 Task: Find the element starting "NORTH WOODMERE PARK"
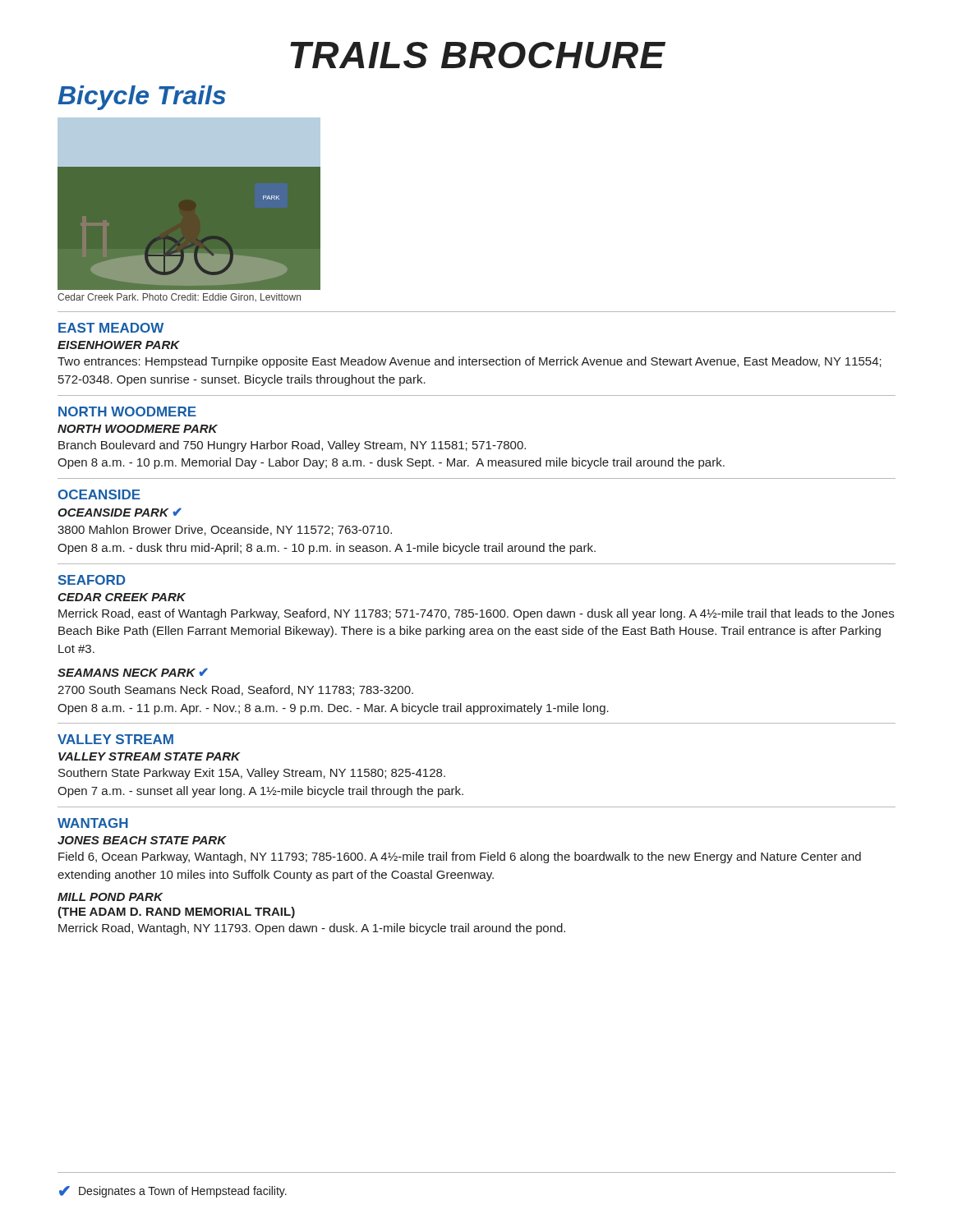click(x=137, y=428)
